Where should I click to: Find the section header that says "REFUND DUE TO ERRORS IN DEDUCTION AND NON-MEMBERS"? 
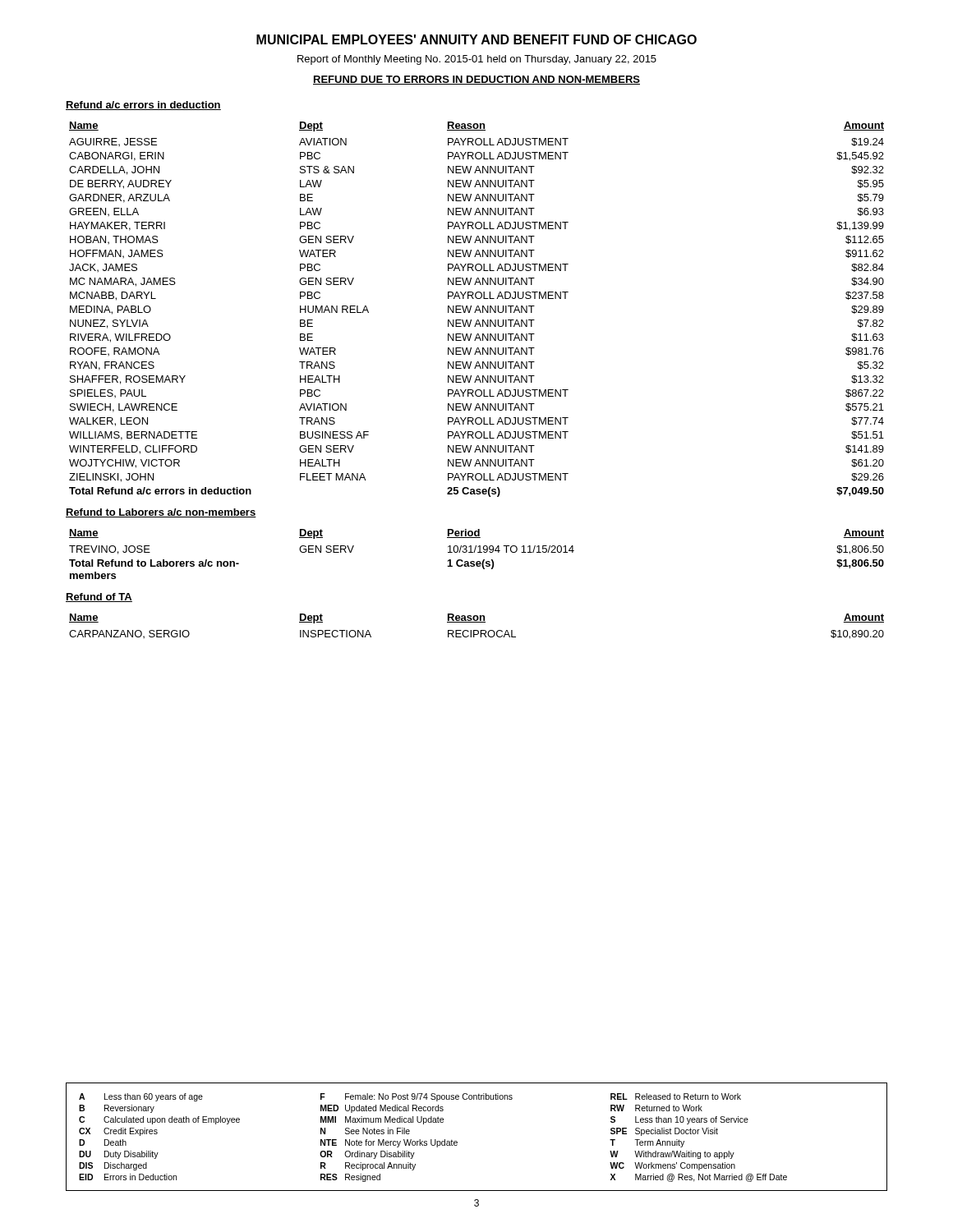coord(476,79)
